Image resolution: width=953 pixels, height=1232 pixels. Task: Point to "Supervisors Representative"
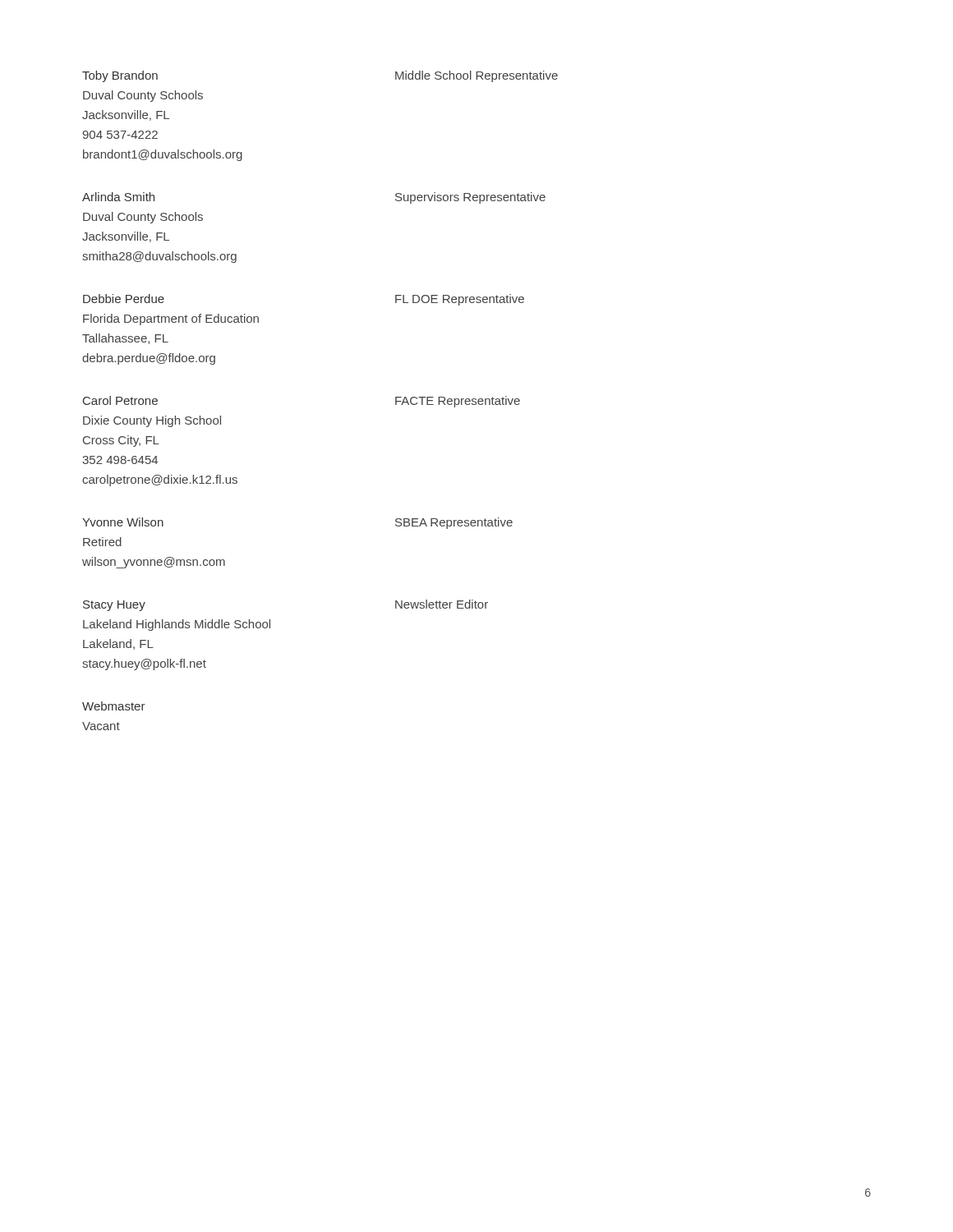tap(470, 197)
